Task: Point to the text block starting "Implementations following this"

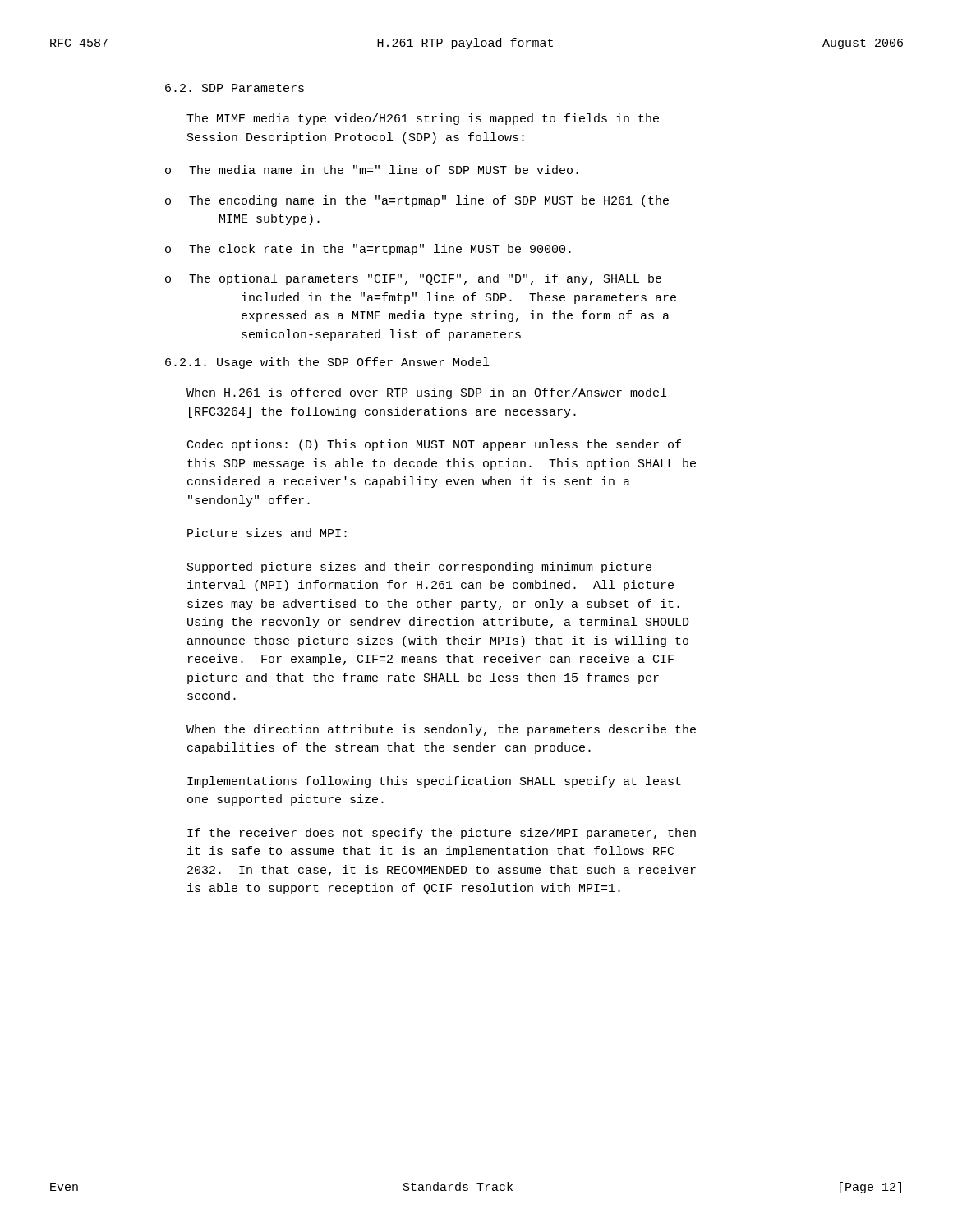Action: [423, 791]
